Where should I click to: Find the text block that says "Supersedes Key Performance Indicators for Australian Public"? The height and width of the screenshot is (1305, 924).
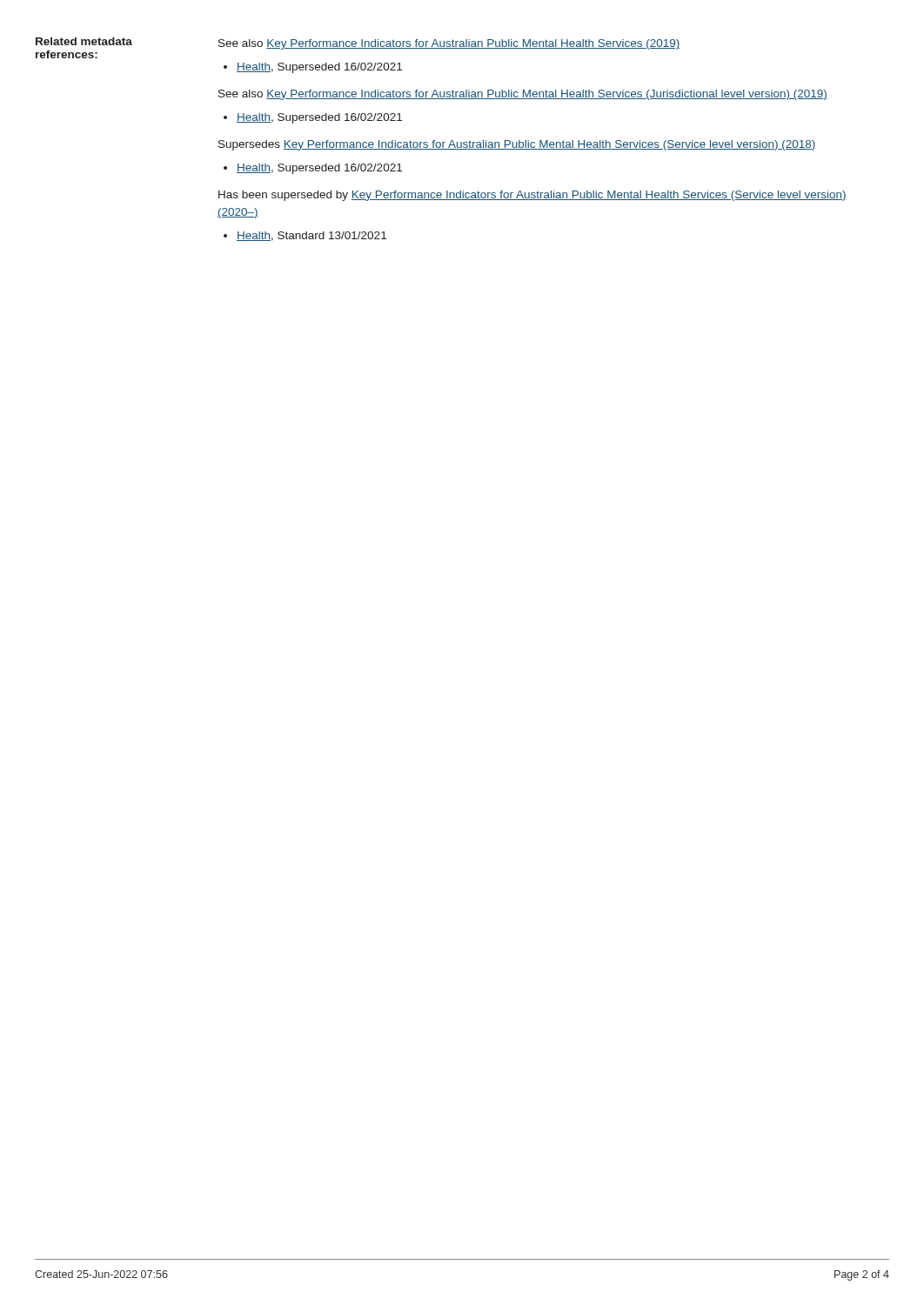tap(553, 144)
